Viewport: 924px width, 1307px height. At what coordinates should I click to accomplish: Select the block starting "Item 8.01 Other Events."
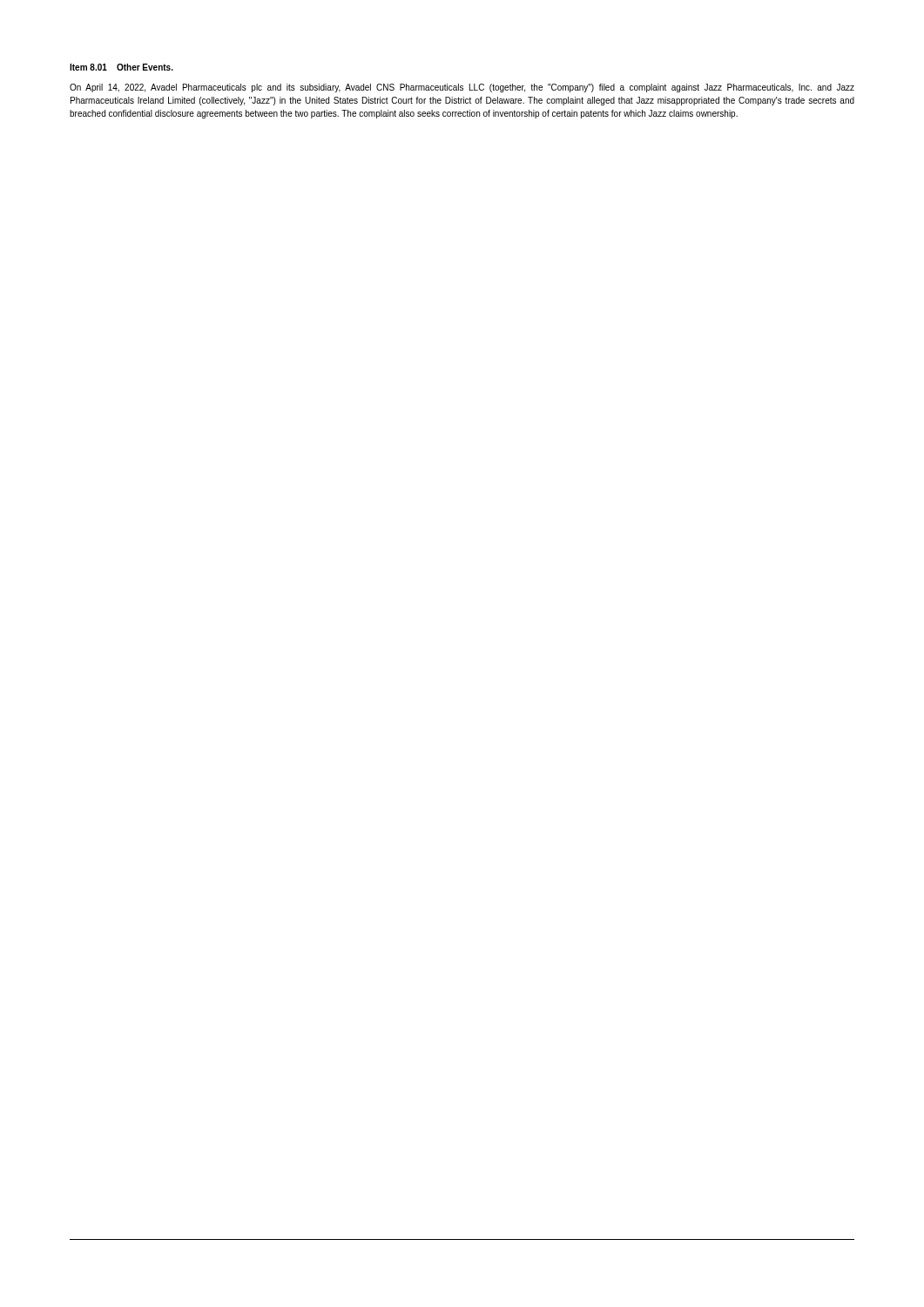click(121, 68)
